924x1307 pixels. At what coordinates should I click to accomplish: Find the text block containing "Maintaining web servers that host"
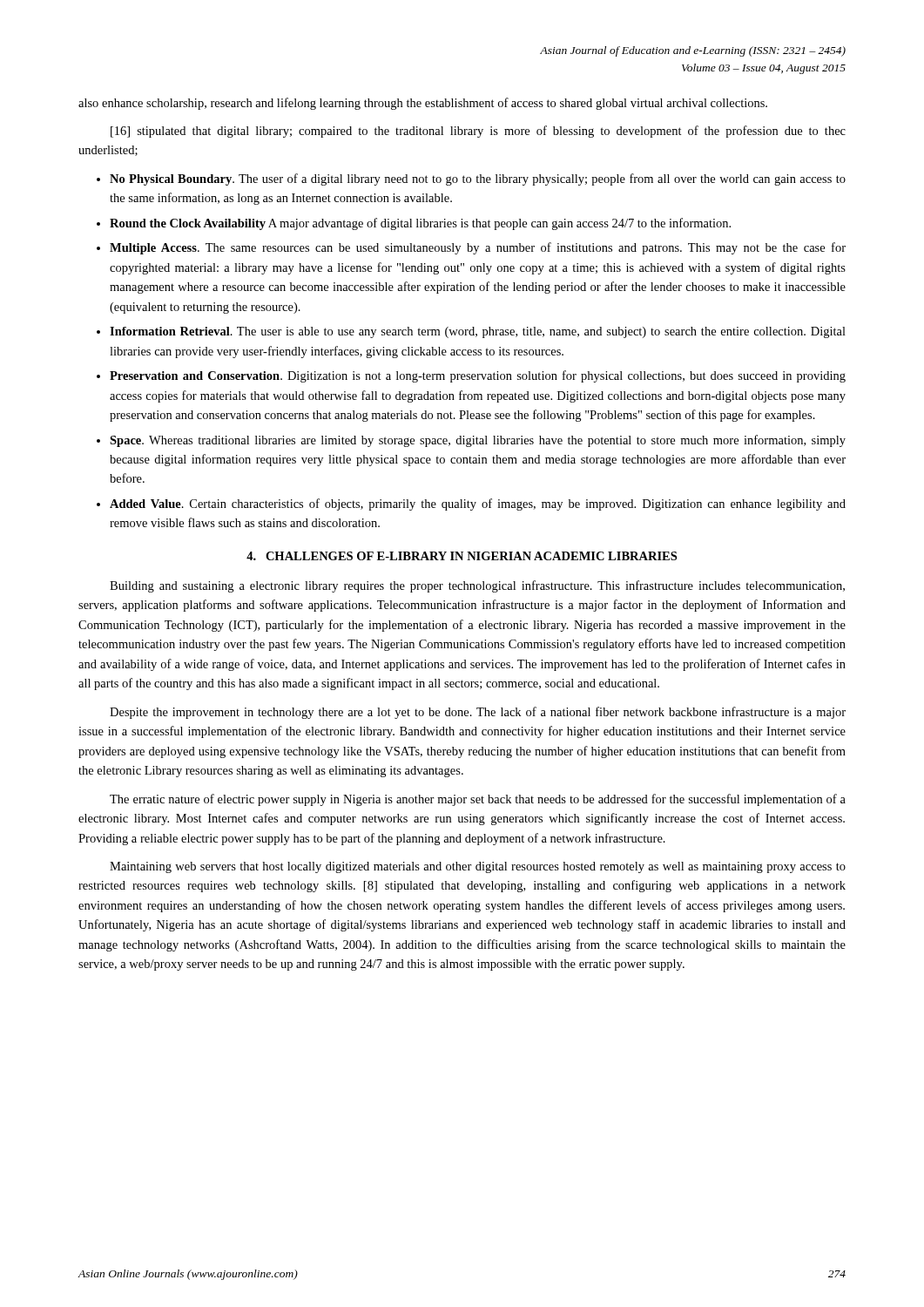[462, 915]
